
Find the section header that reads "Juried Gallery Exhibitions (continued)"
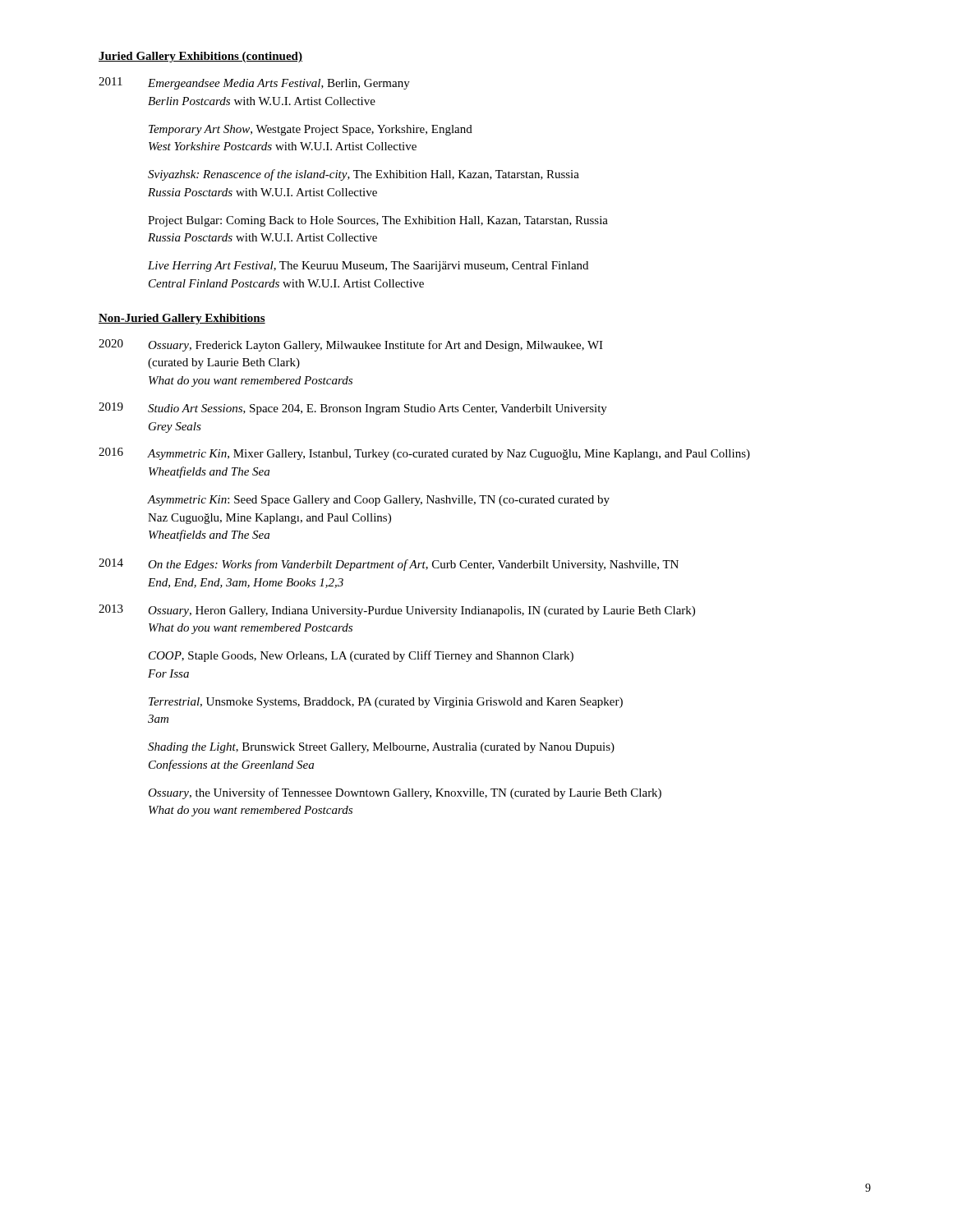pyautogui.click(x=200, y=56)
